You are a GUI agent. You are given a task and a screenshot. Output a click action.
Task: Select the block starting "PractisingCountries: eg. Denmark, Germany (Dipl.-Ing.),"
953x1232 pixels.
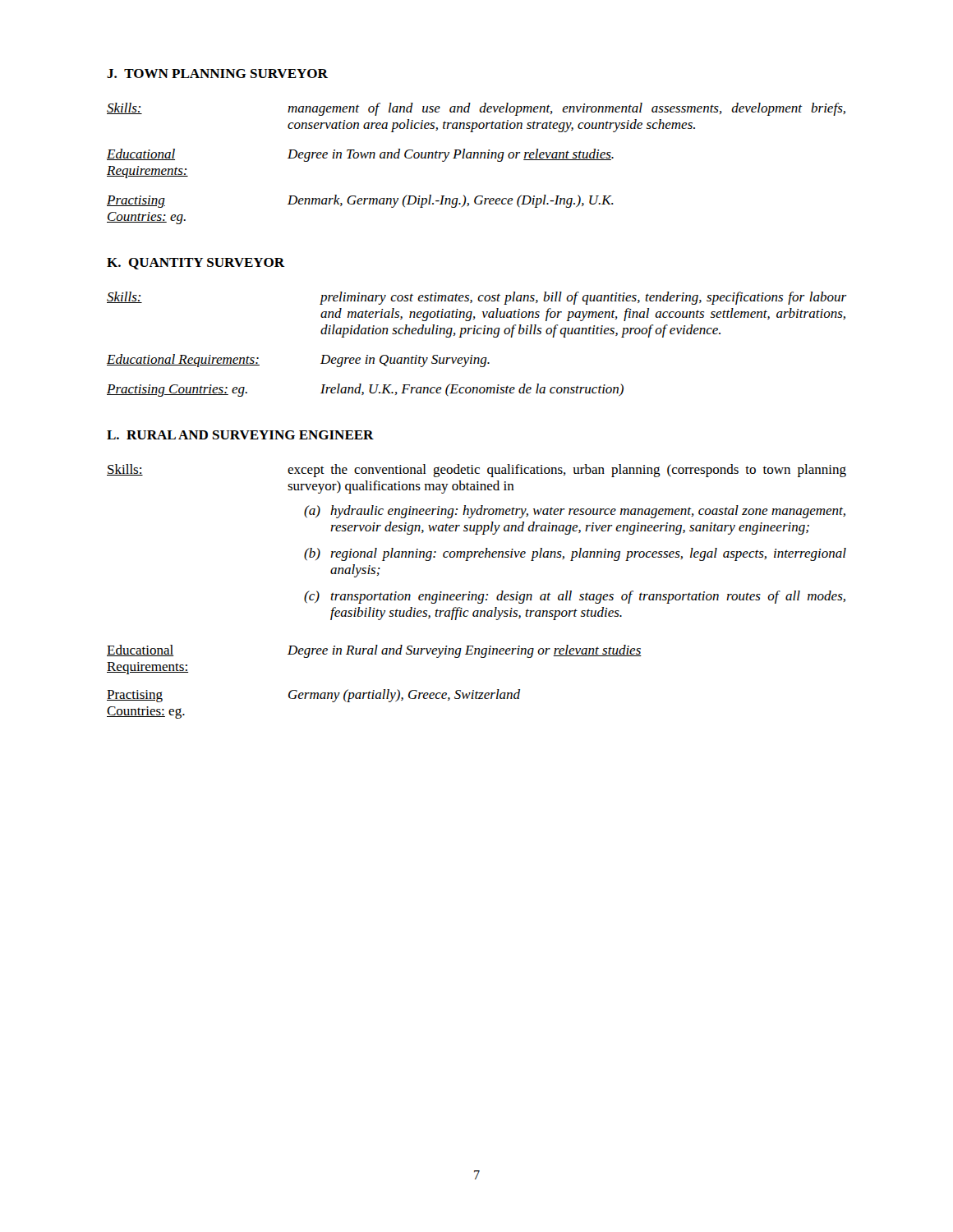click(x=476, y=209)
